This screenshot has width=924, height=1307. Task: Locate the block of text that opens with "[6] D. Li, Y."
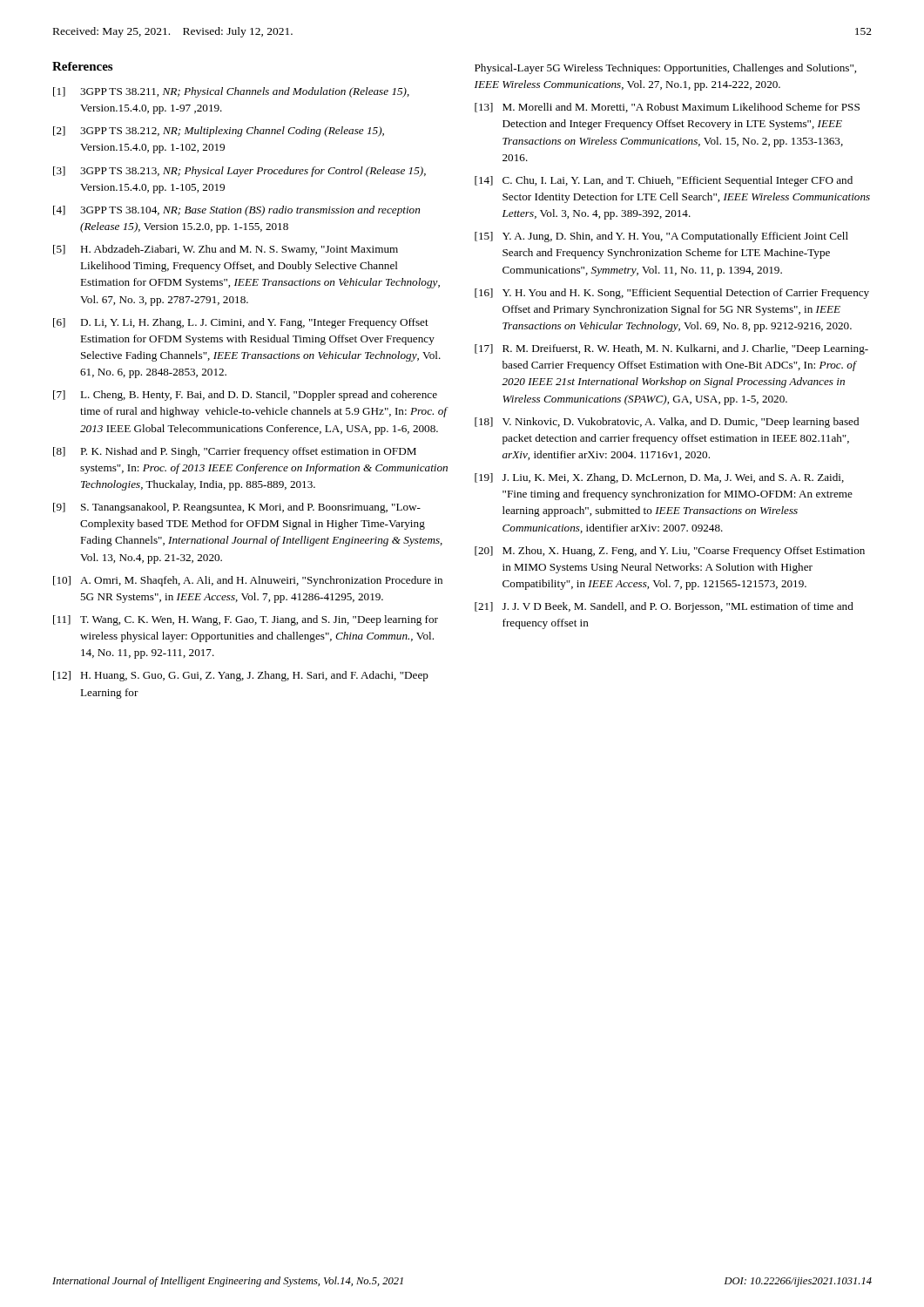(251, 347)
